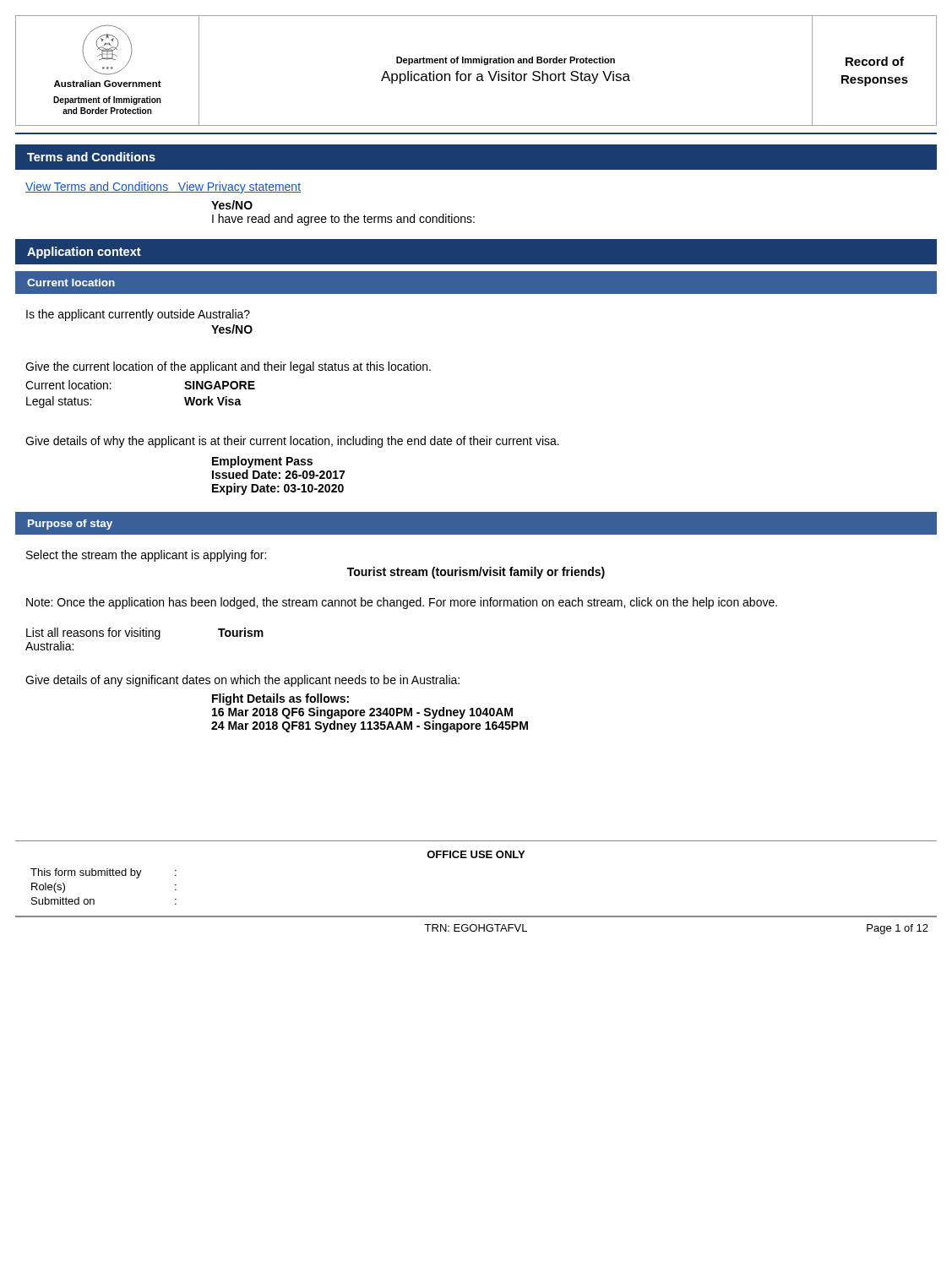Find the text starting "Select the stream the applicant is"
952x1267 pixels.
point(476,563)
